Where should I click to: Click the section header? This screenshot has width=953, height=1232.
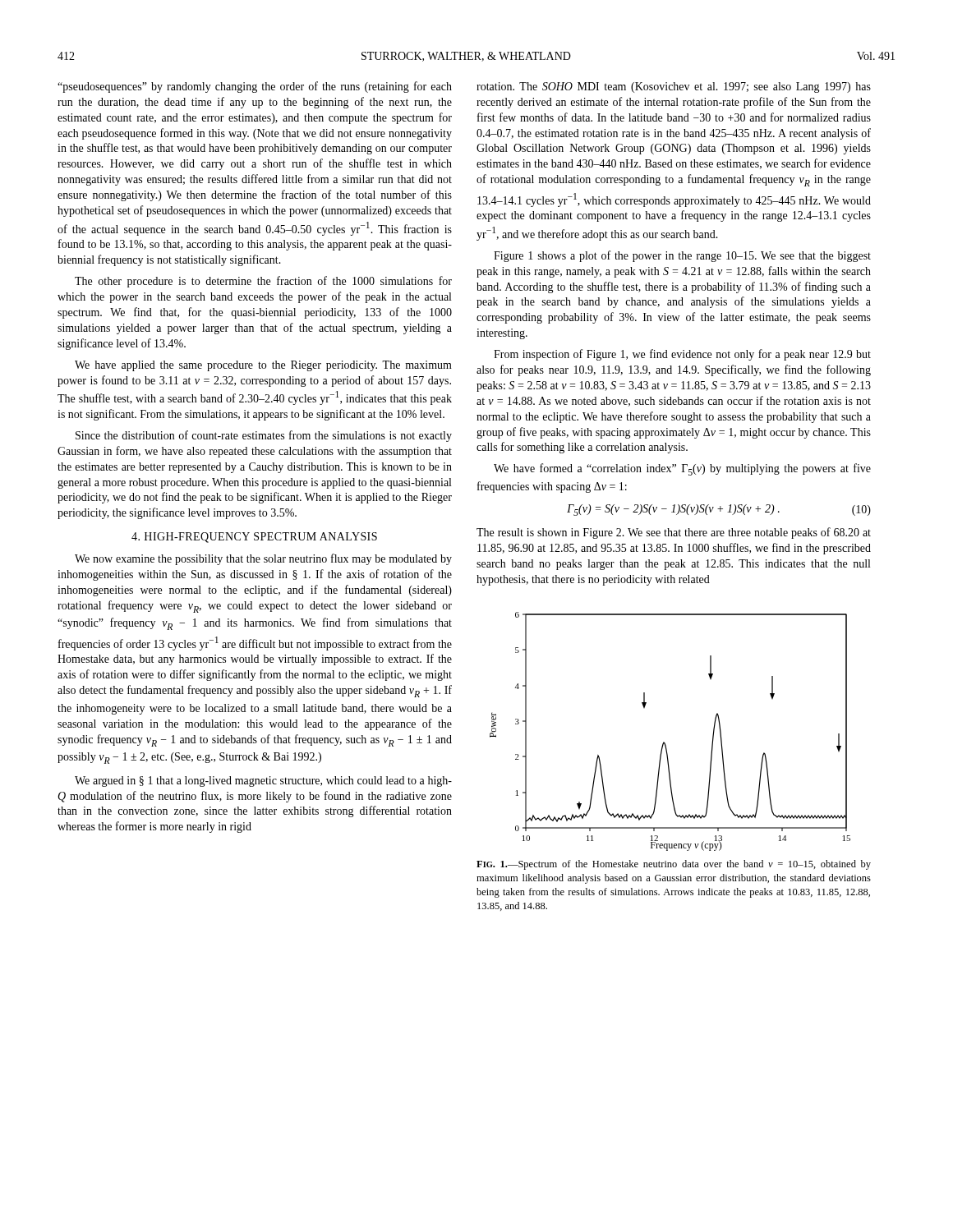click(x=255, y=538)
